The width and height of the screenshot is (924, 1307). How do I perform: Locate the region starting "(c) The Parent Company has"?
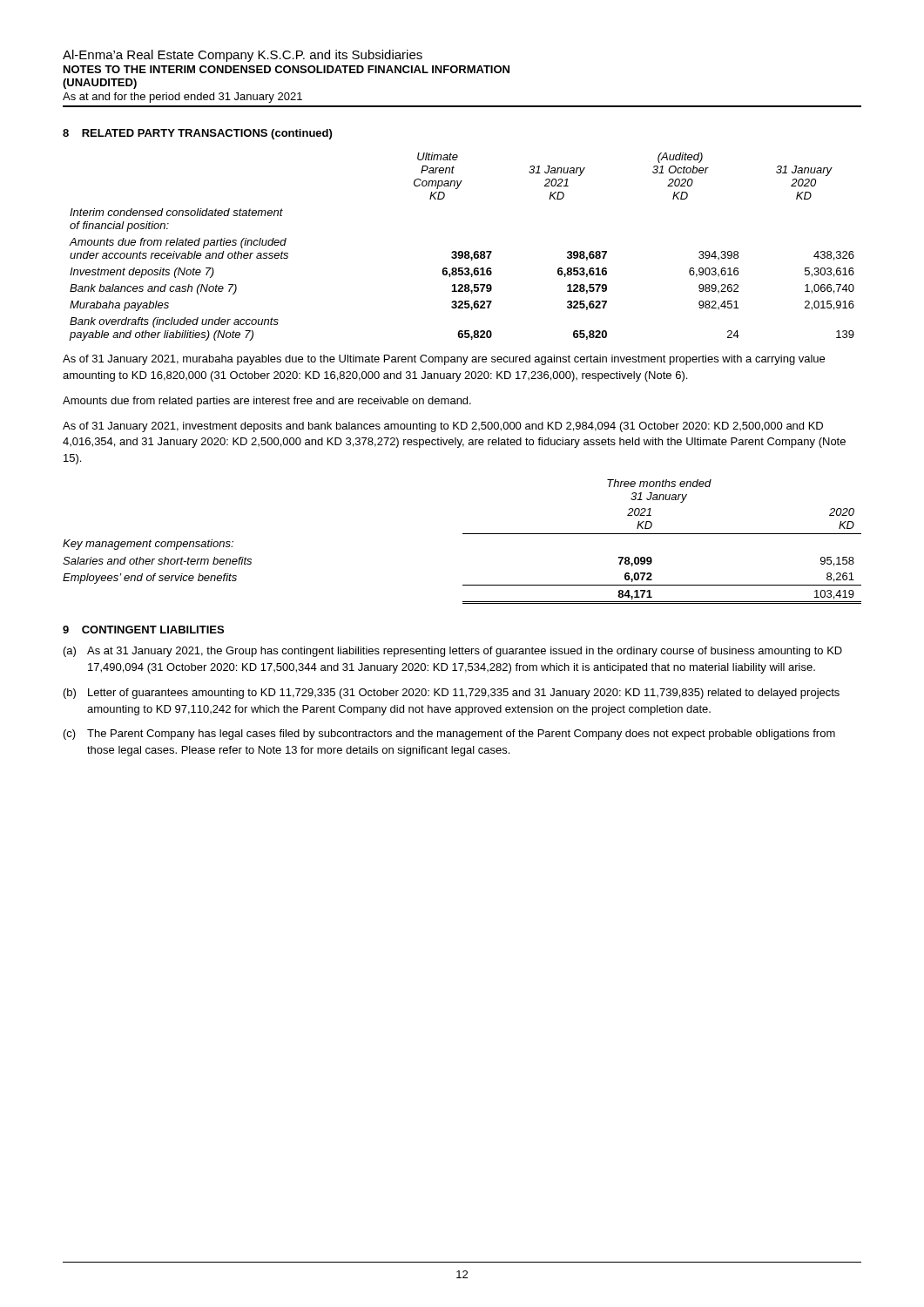[462, 743]
